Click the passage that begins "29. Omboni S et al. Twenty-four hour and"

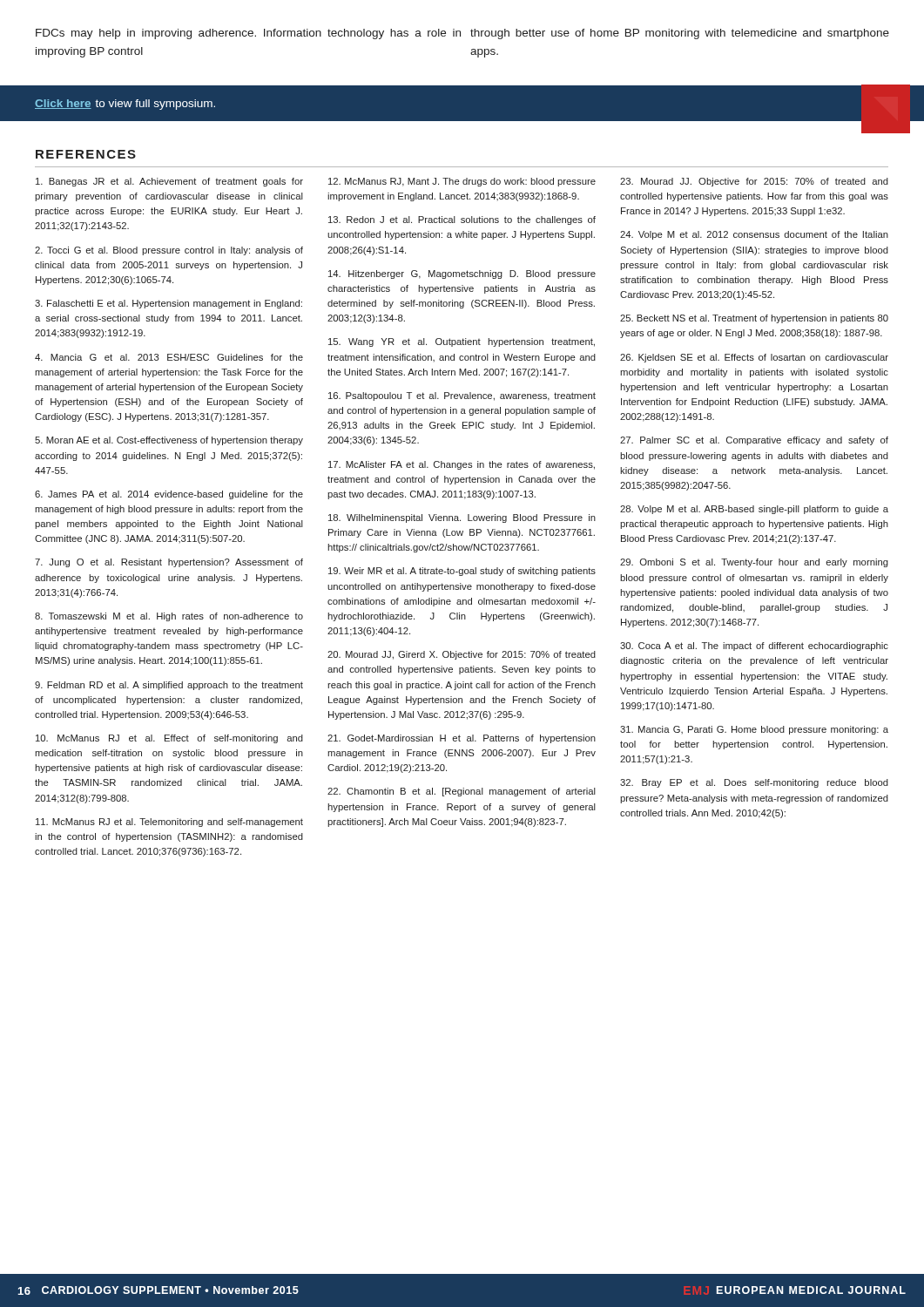[754, 592]
